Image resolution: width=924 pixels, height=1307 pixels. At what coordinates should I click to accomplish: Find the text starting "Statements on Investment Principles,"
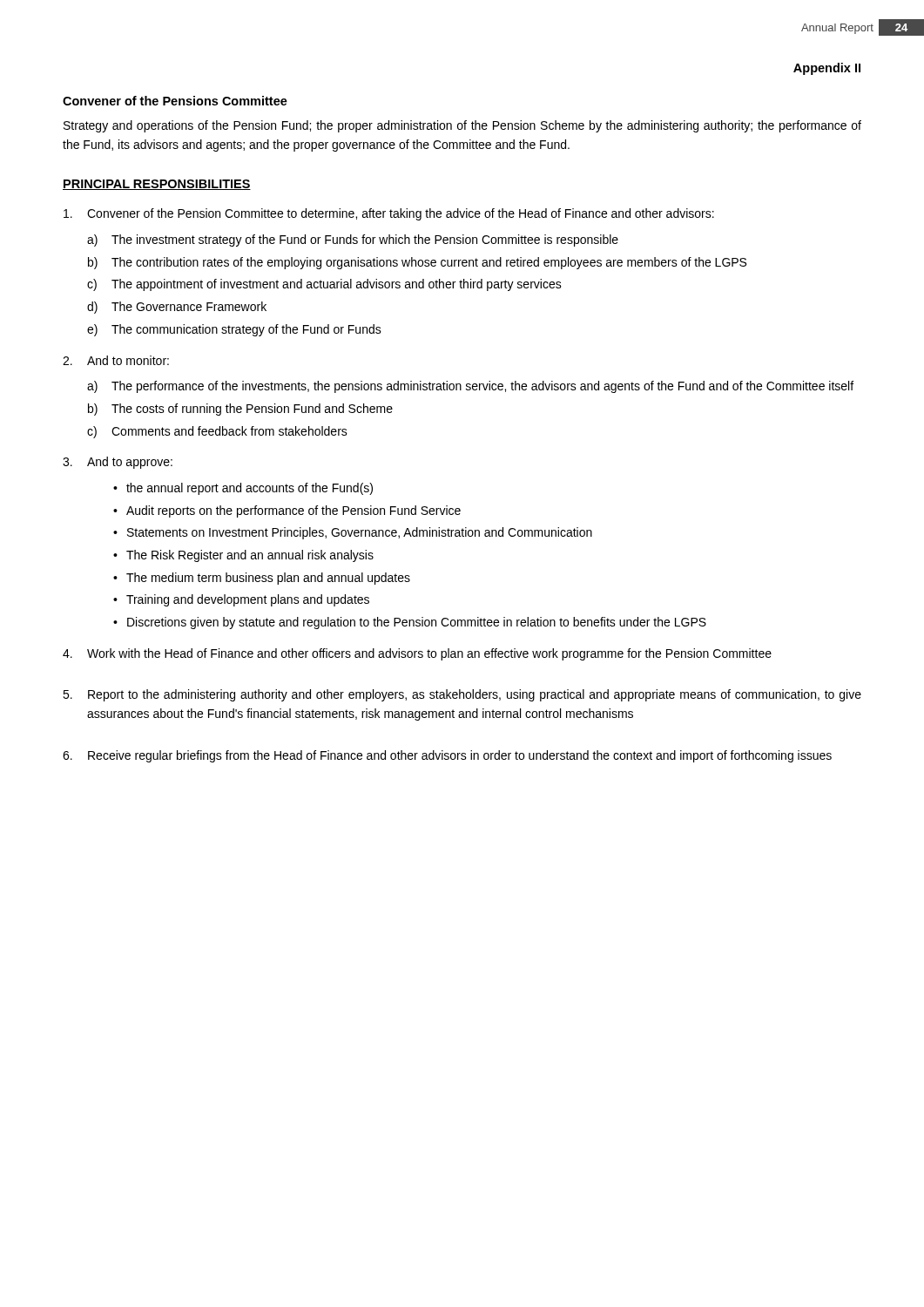click(494, 533)
